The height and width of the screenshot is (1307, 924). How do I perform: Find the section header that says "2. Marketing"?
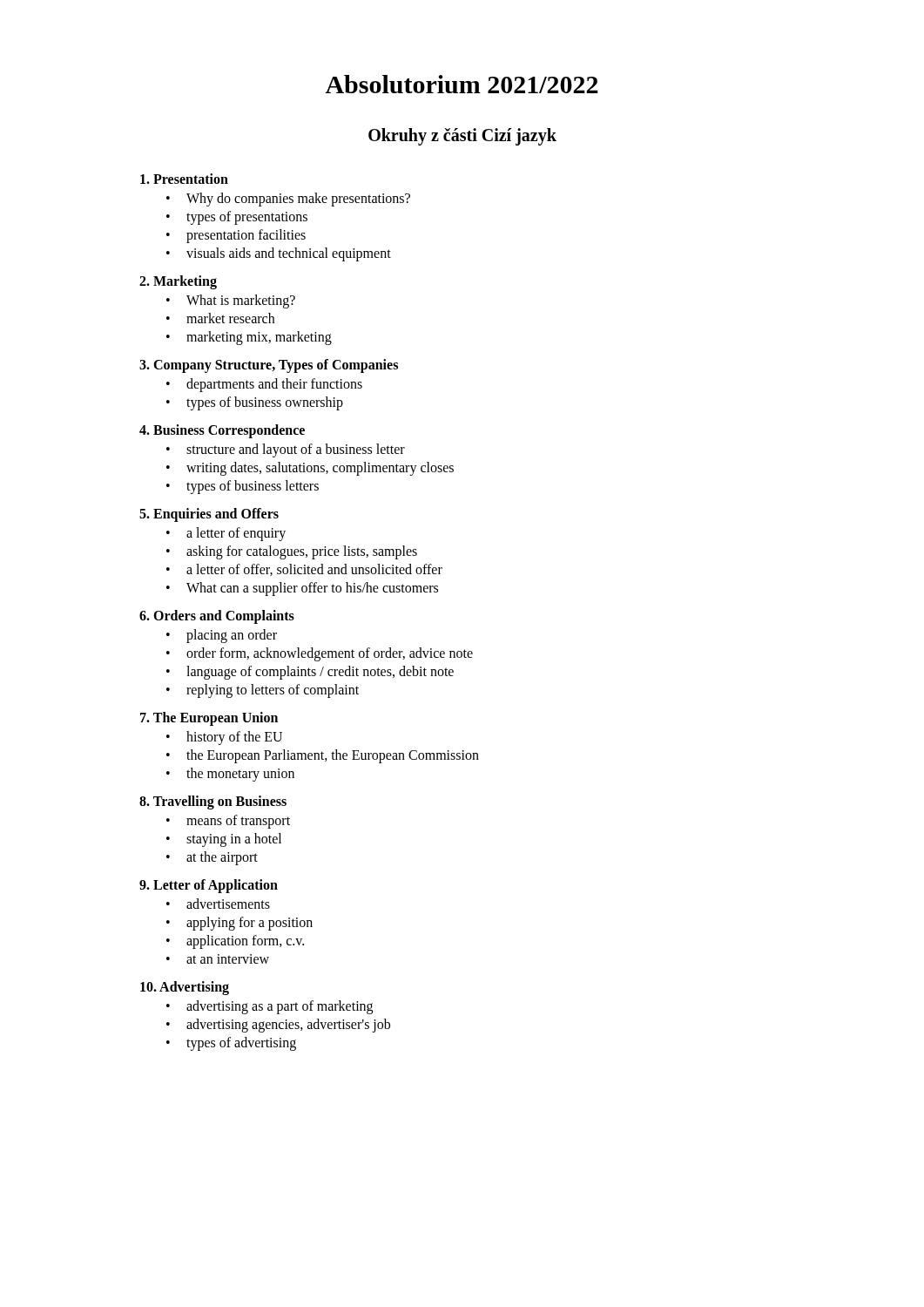(178, 282)
